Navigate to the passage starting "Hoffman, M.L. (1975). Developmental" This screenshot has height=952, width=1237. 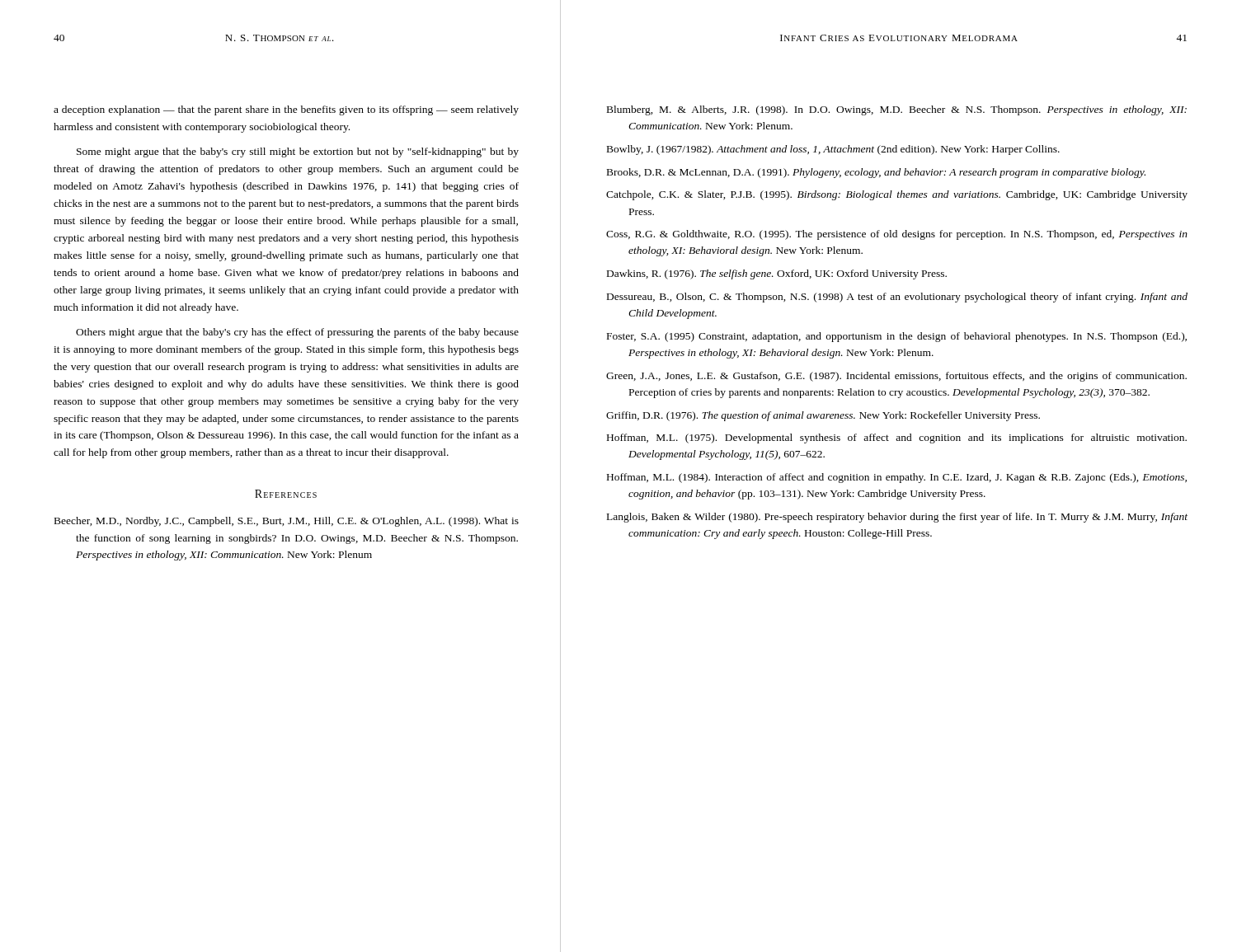tap(897, 446)
